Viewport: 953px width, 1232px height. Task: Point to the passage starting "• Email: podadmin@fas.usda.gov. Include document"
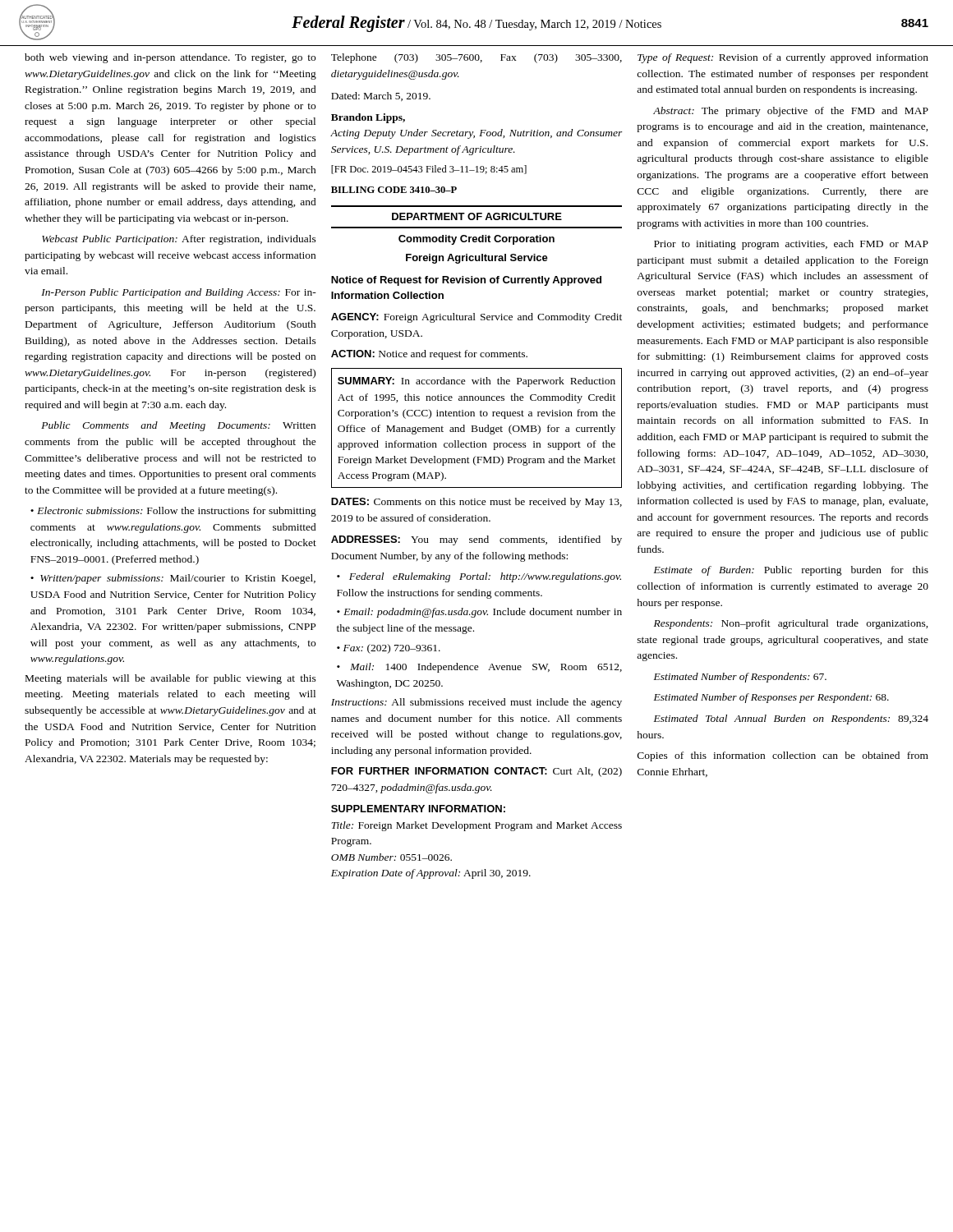tap(479, 620)
